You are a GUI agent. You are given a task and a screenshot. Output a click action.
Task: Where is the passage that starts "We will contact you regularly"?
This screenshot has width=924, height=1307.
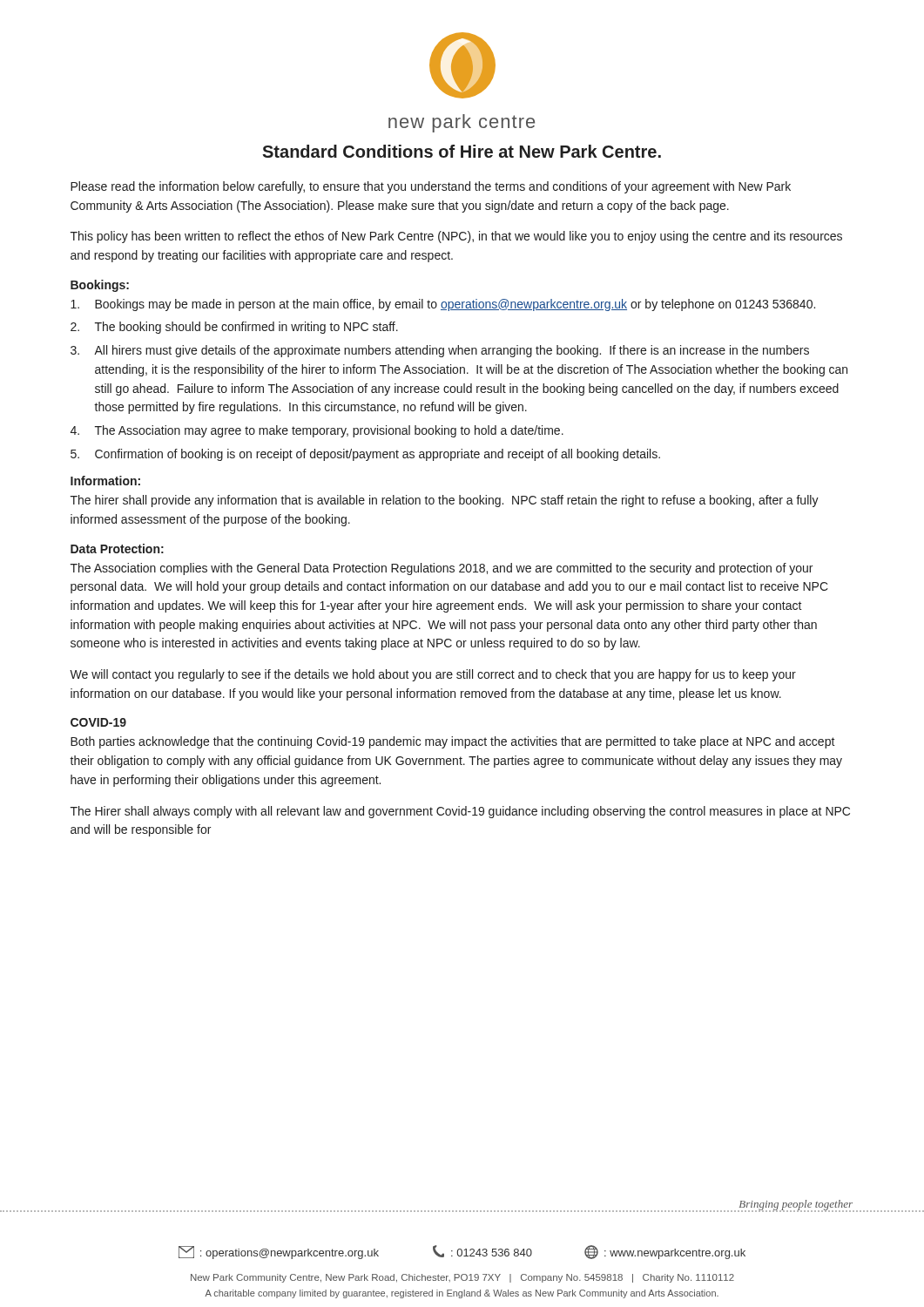[433, 684]
